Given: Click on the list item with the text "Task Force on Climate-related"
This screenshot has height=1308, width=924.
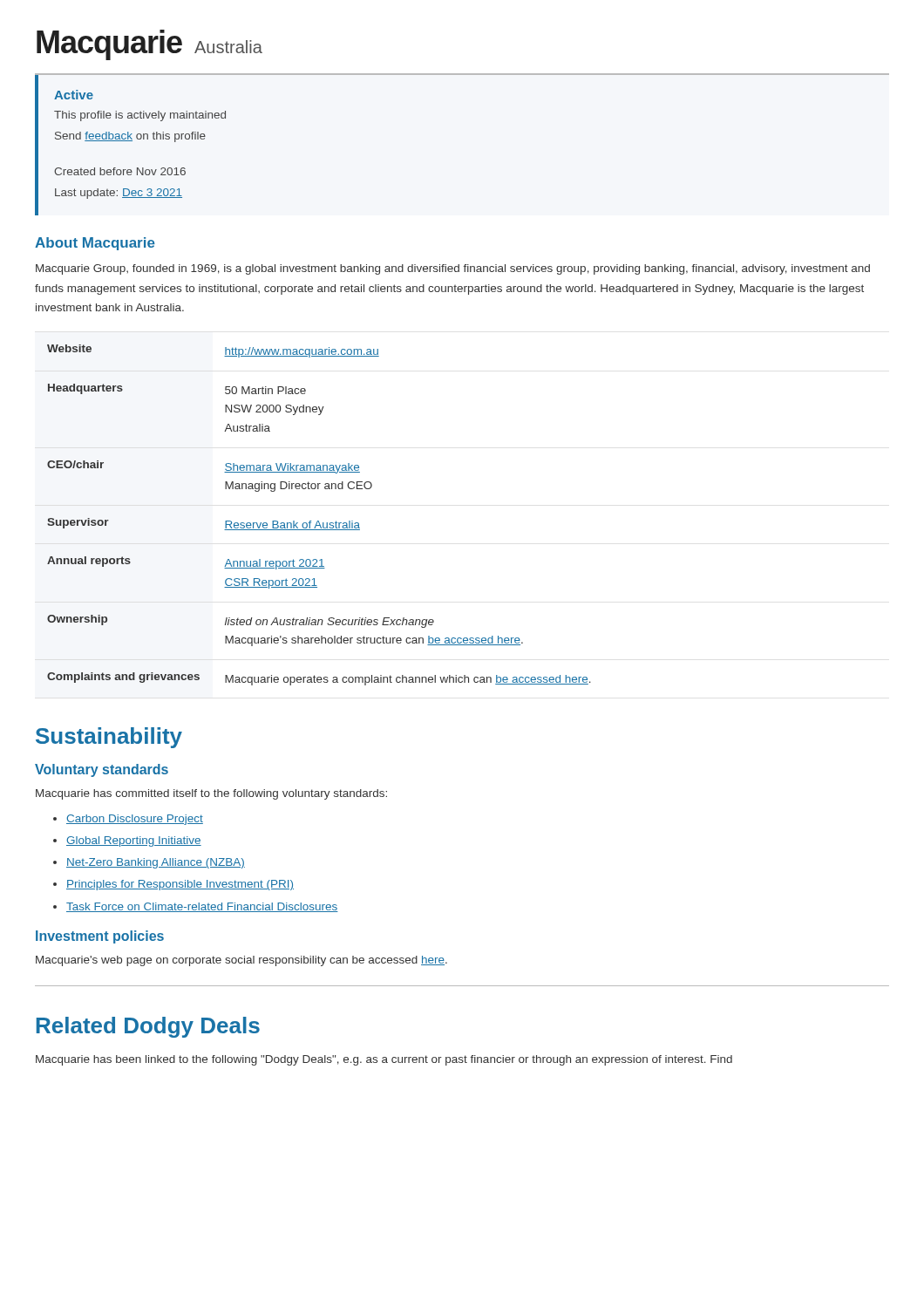Looking at the screenshot, I should click(202, 906).
